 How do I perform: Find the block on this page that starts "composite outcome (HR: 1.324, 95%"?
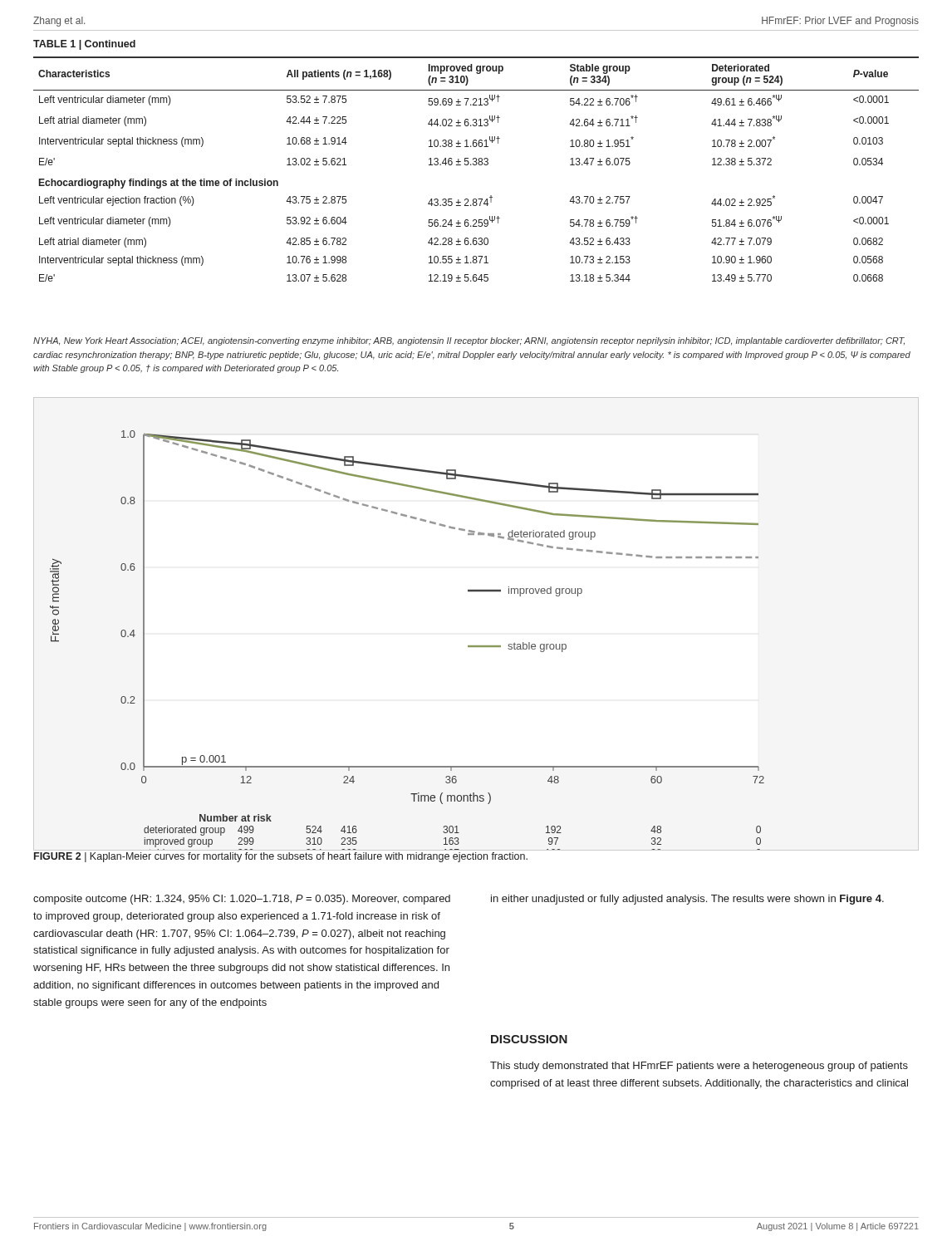(242, 950)
